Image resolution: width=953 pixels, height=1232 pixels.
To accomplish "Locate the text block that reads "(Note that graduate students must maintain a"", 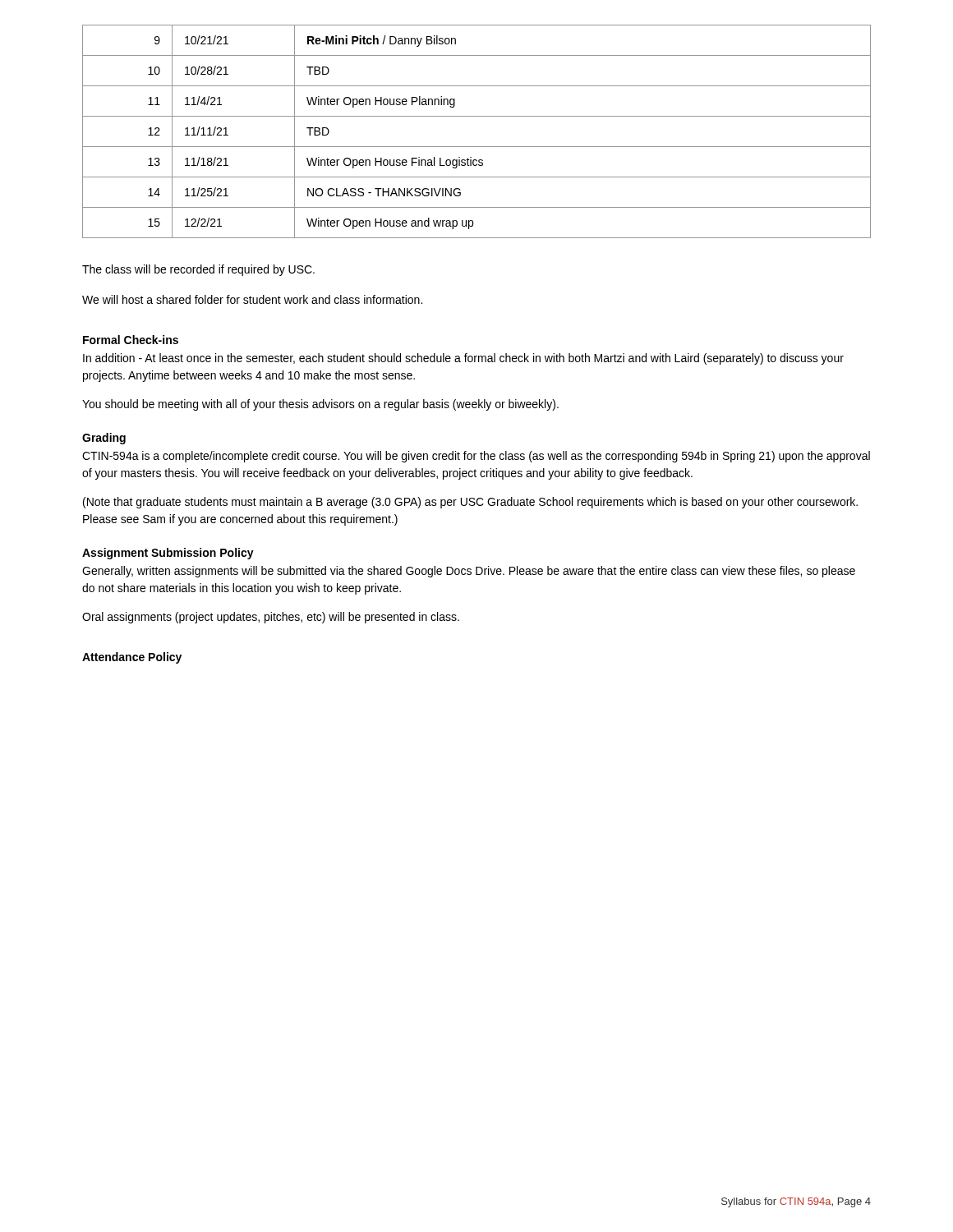I will pyautogui.click(x=470, y=510).
